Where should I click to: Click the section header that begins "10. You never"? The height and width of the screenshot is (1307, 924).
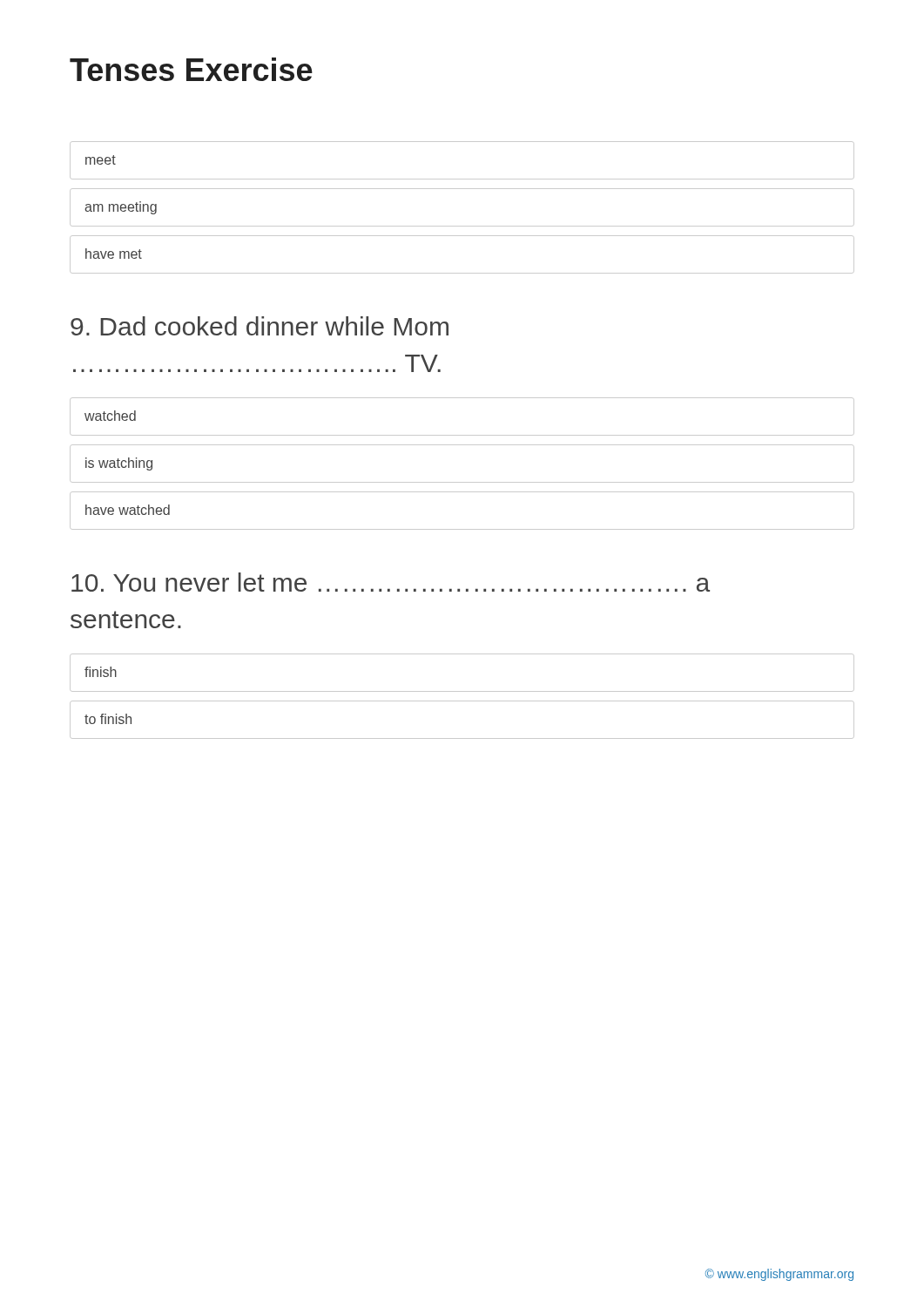pos(390,601)
